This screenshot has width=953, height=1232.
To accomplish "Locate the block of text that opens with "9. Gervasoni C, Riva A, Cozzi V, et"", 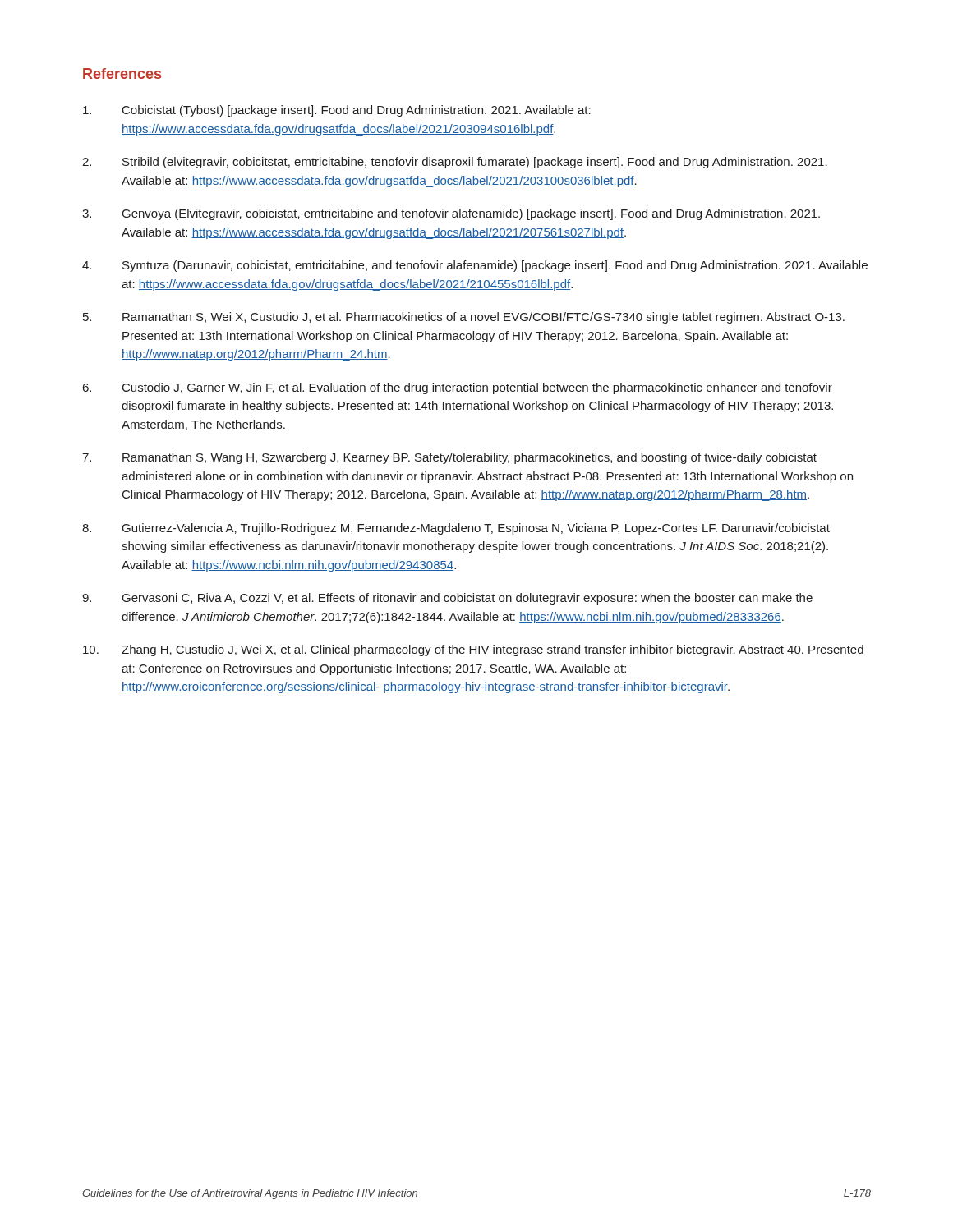I will tap(476, 607).
